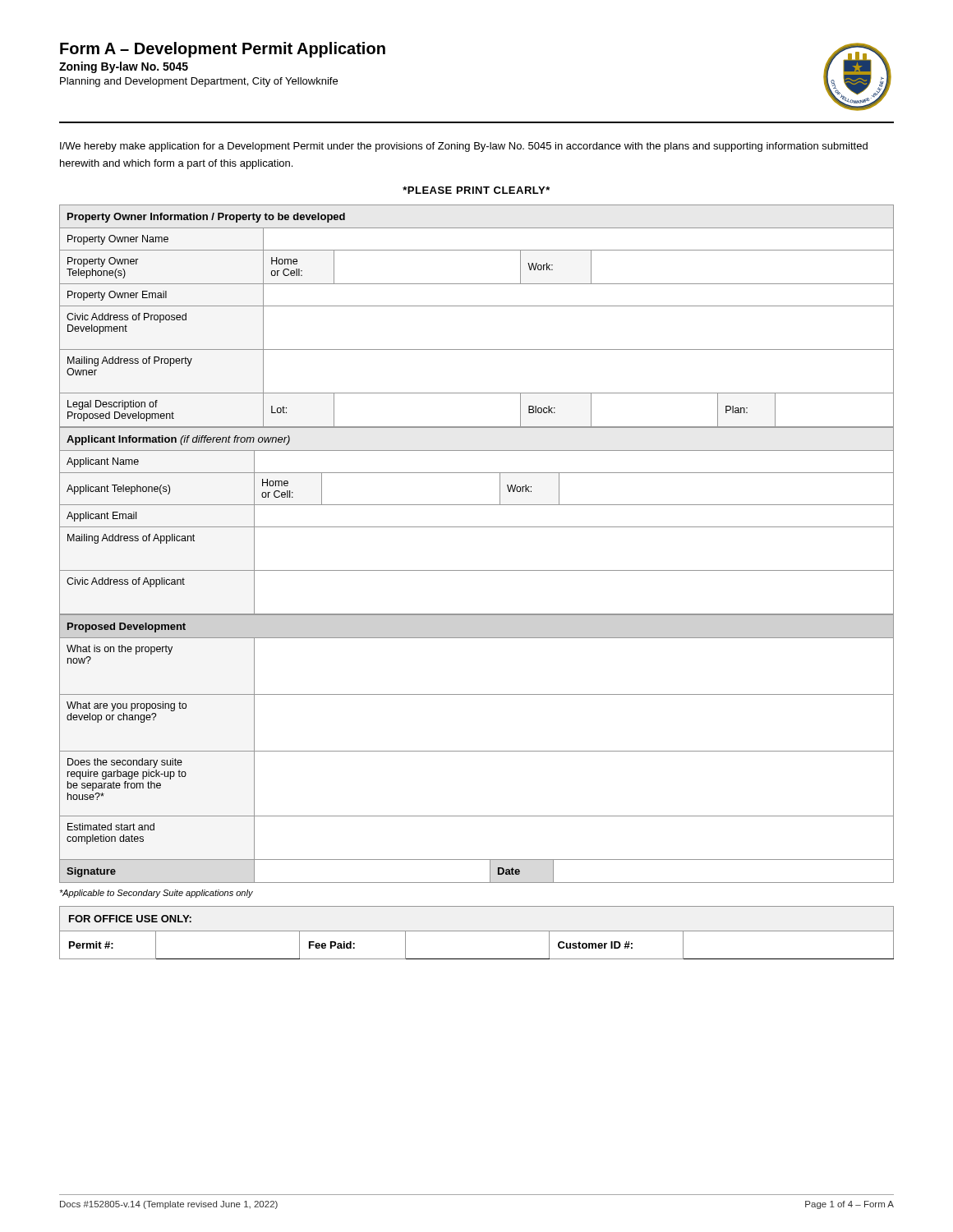Click on the table containing "What are you"

476,748
